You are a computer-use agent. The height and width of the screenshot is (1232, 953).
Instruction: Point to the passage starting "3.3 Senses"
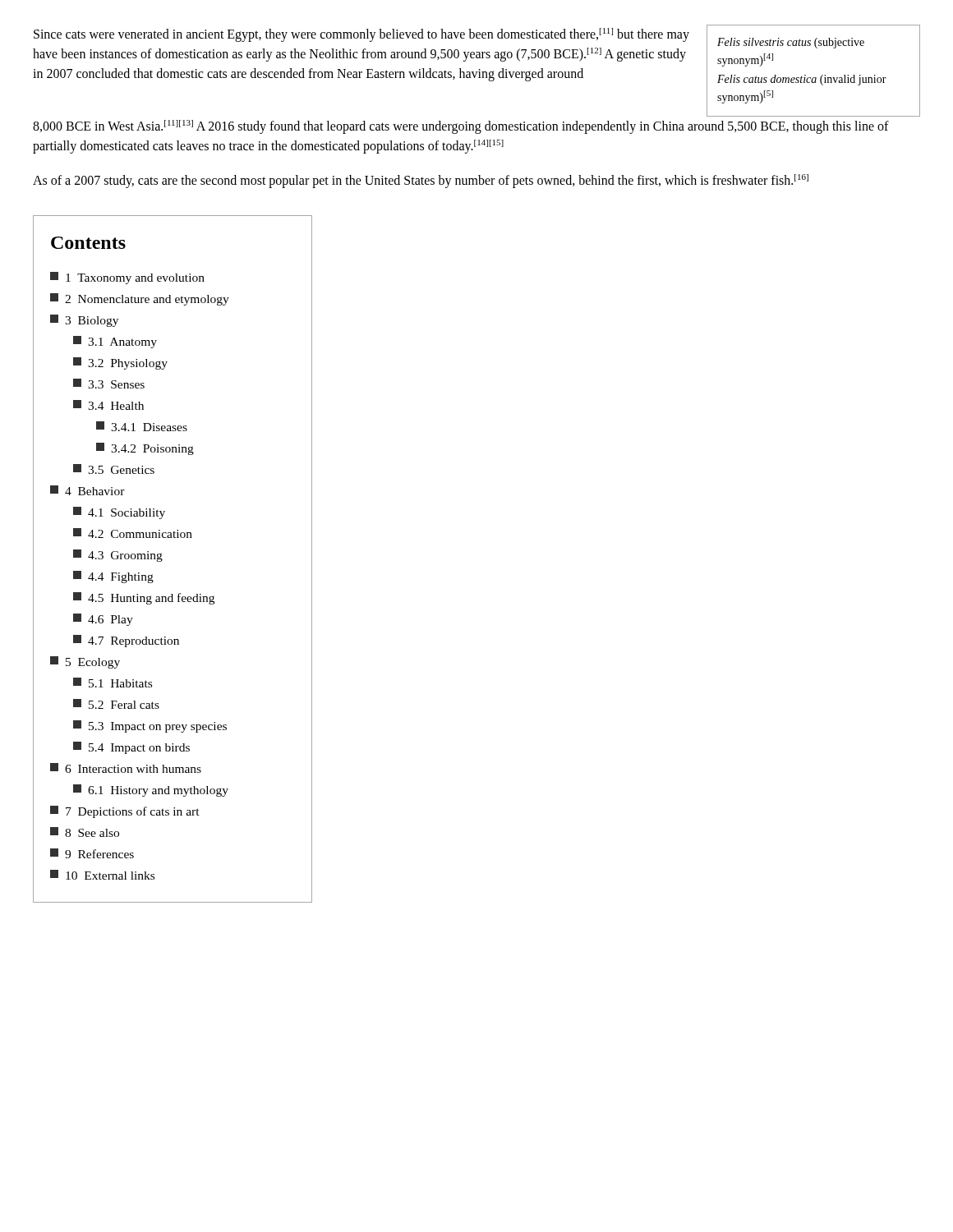click(109, 384)
